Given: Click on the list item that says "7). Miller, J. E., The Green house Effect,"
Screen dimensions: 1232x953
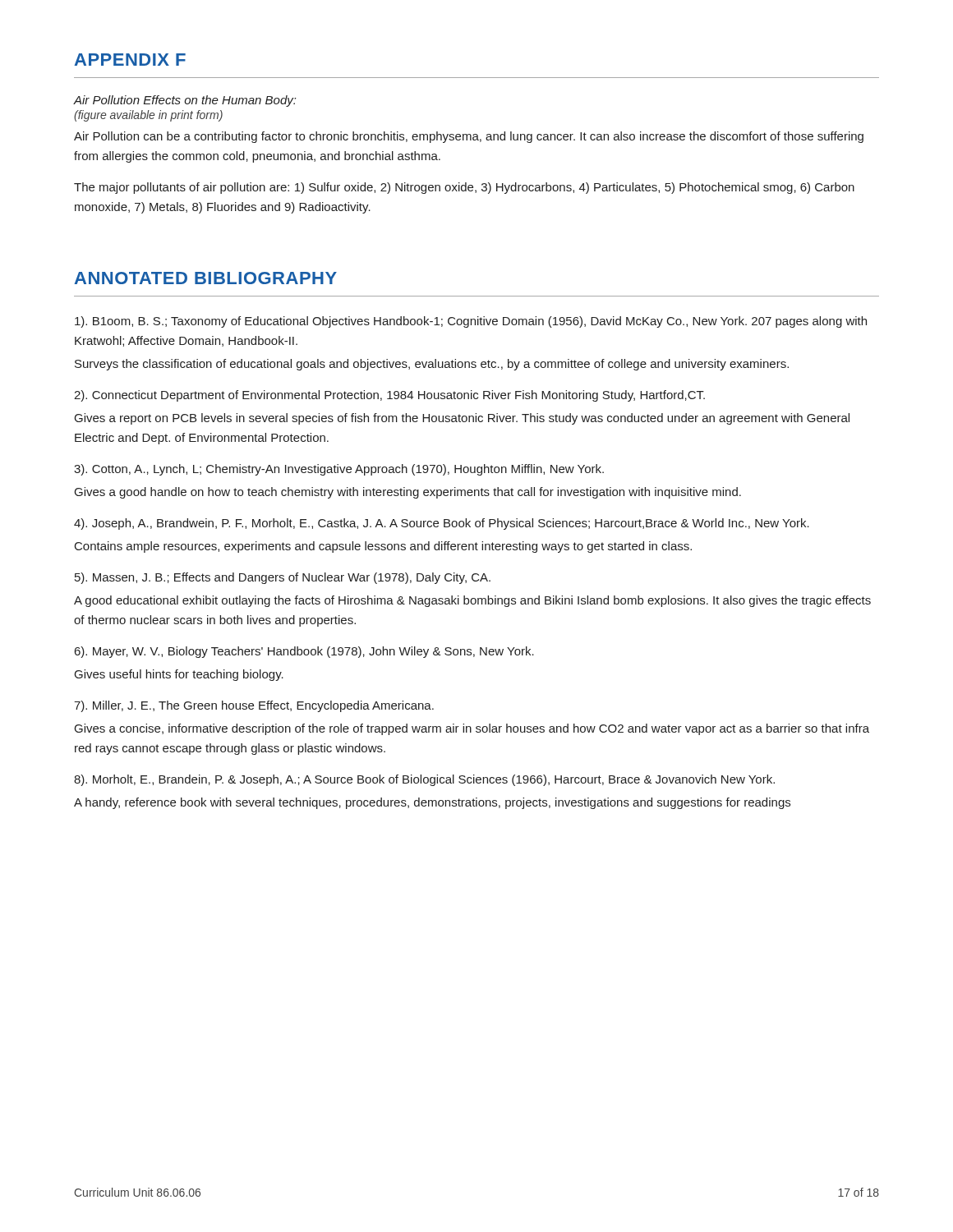Looking at the screenshot, I should [254, 705].
